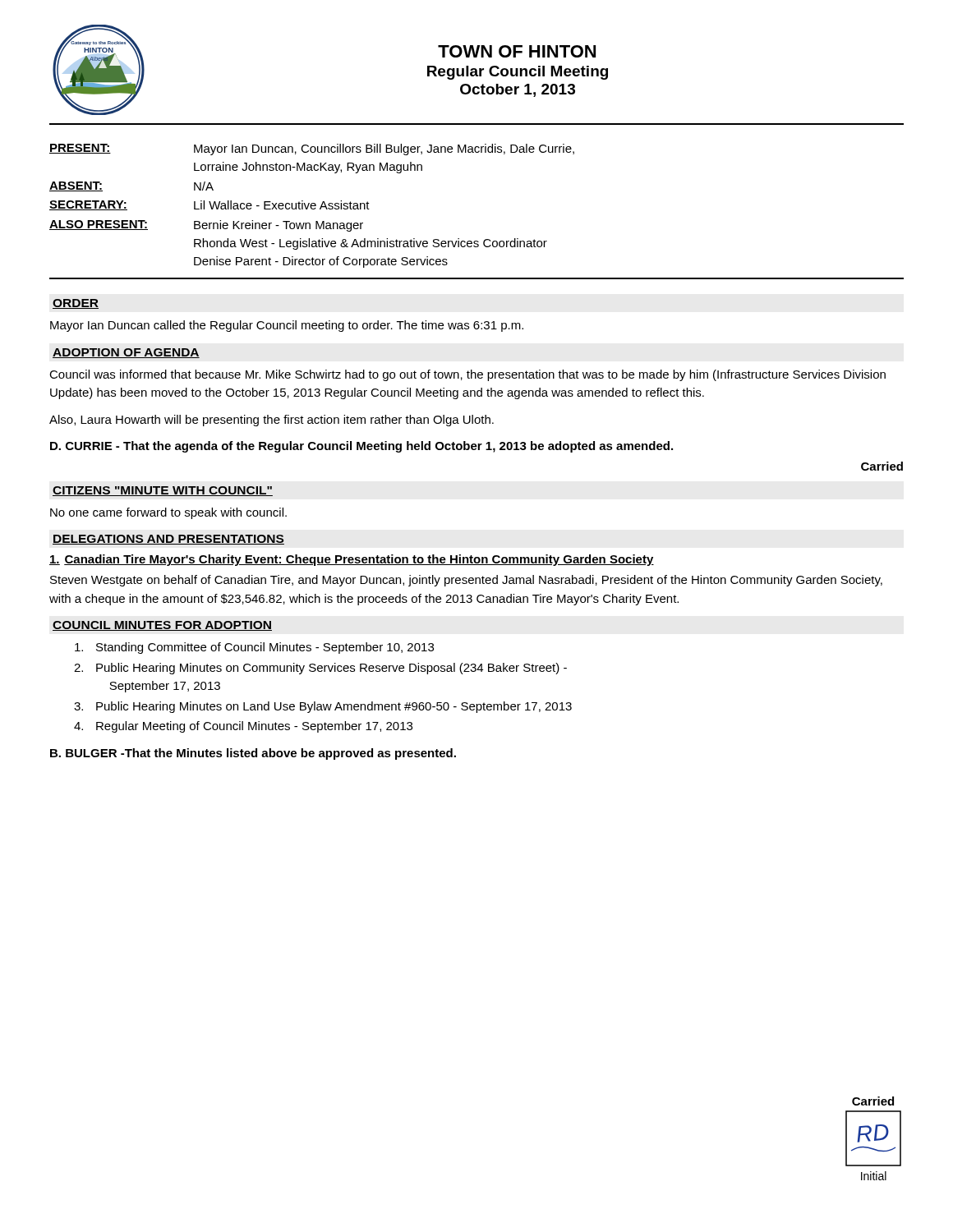Point to the region starting "ALSO PRESENT:"
The height and width of the screenshot is (1232, 953).
(99, 224)
